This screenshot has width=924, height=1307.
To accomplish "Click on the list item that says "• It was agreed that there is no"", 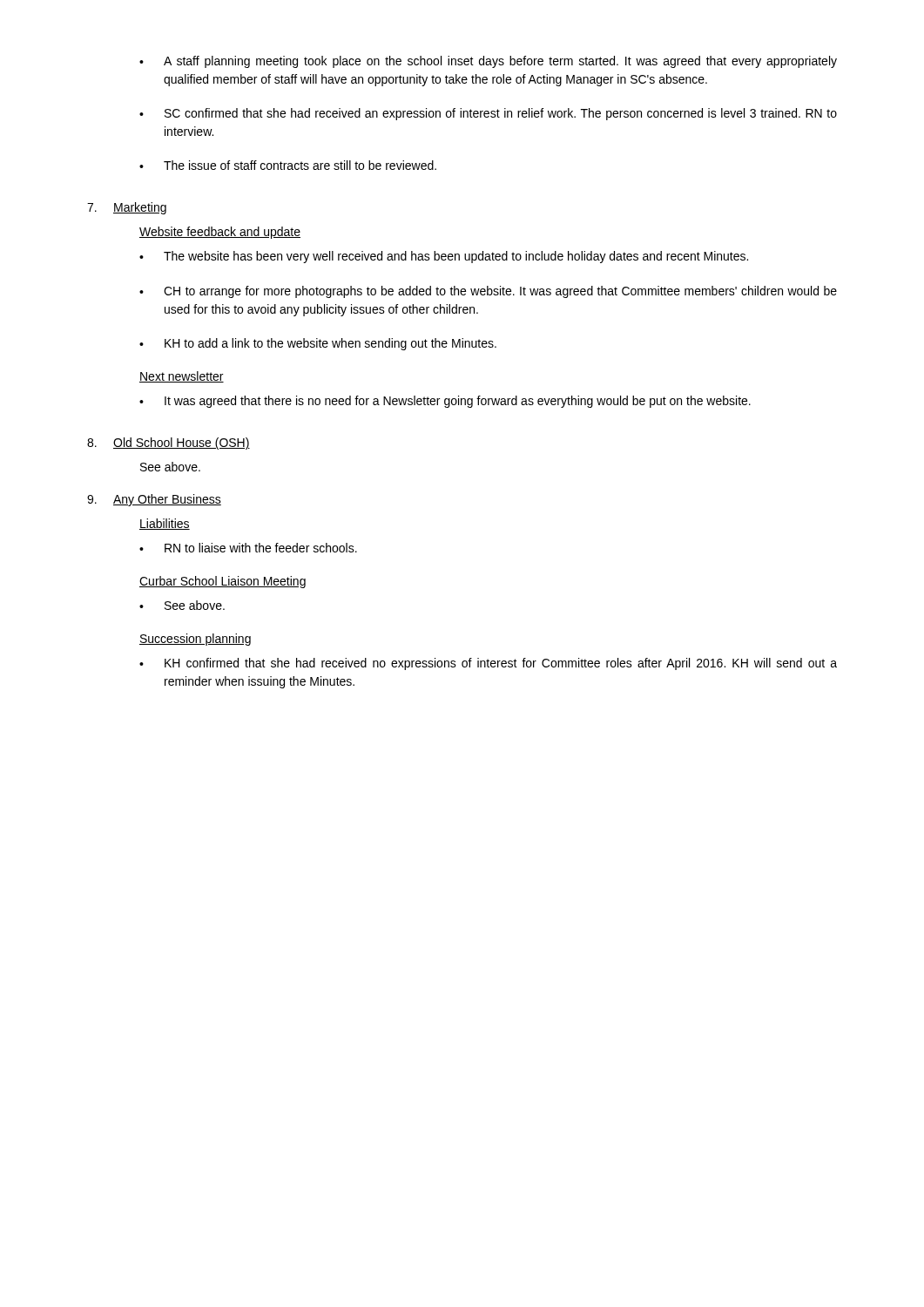I will [x=488, y=402].
